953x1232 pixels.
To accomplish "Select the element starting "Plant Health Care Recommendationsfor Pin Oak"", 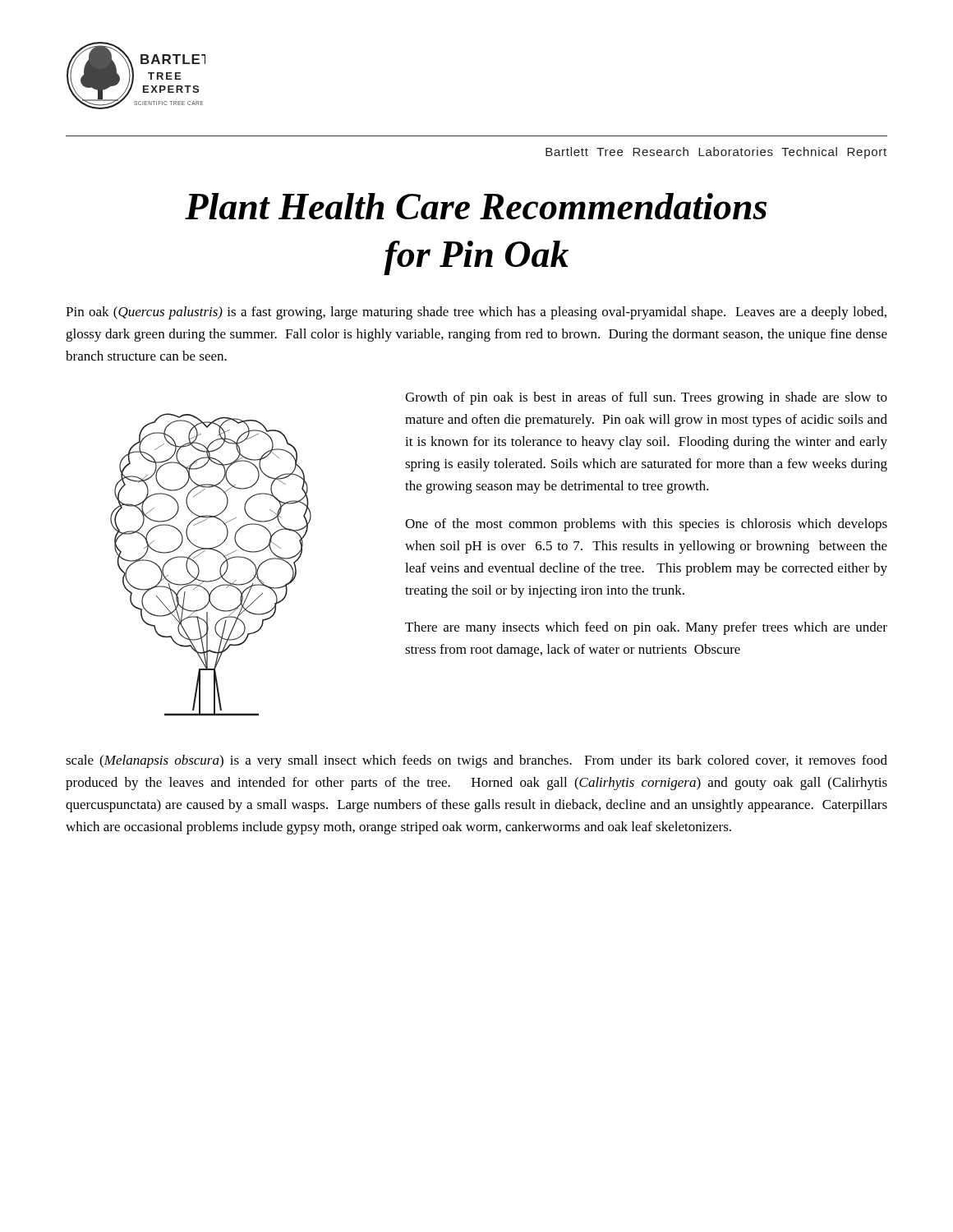I will point(476,230).
